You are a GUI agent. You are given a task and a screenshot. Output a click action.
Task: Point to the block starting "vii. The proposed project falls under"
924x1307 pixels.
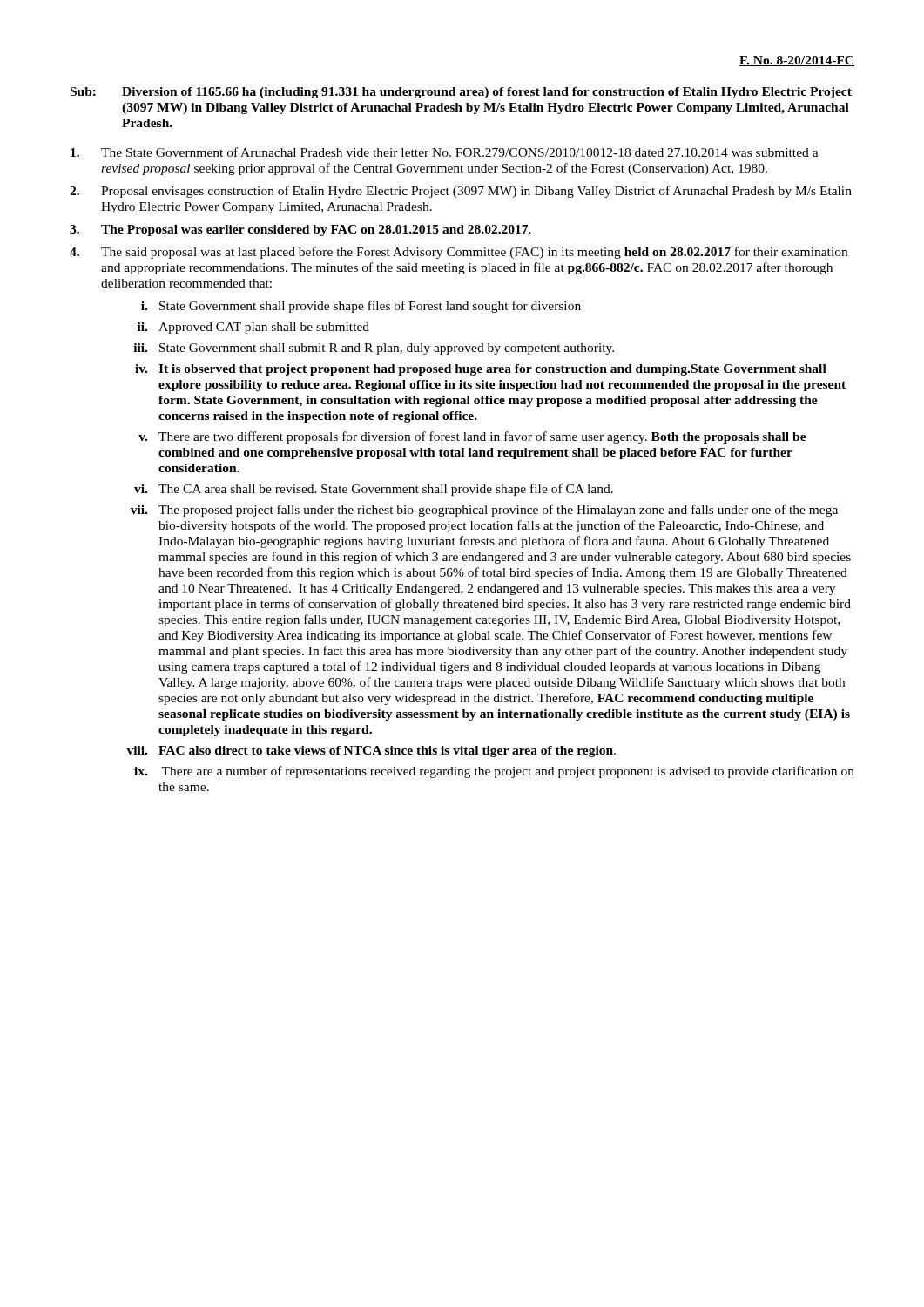coord(478,620)
